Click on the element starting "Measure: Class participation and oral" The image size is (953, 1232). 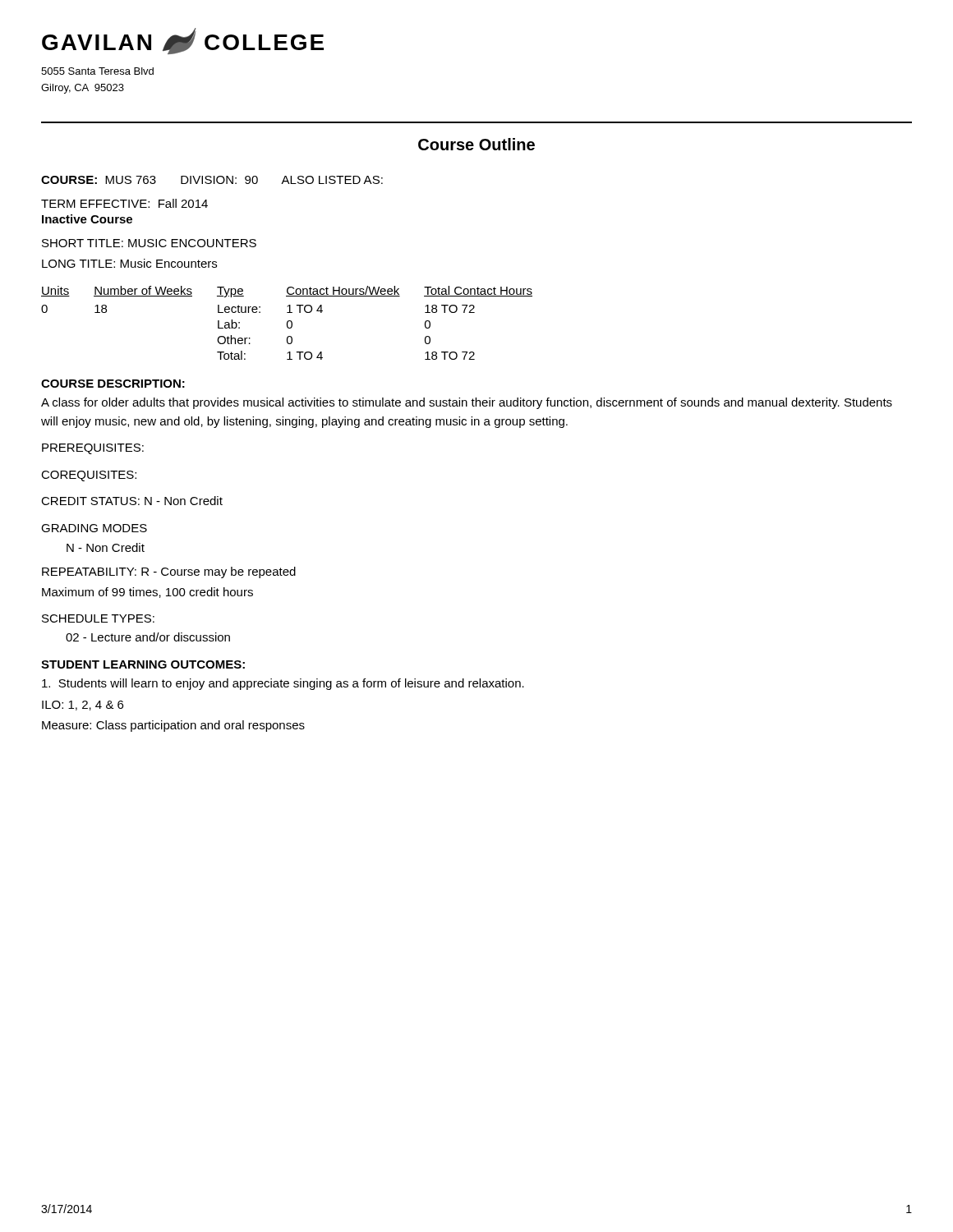tap(173, 724)
